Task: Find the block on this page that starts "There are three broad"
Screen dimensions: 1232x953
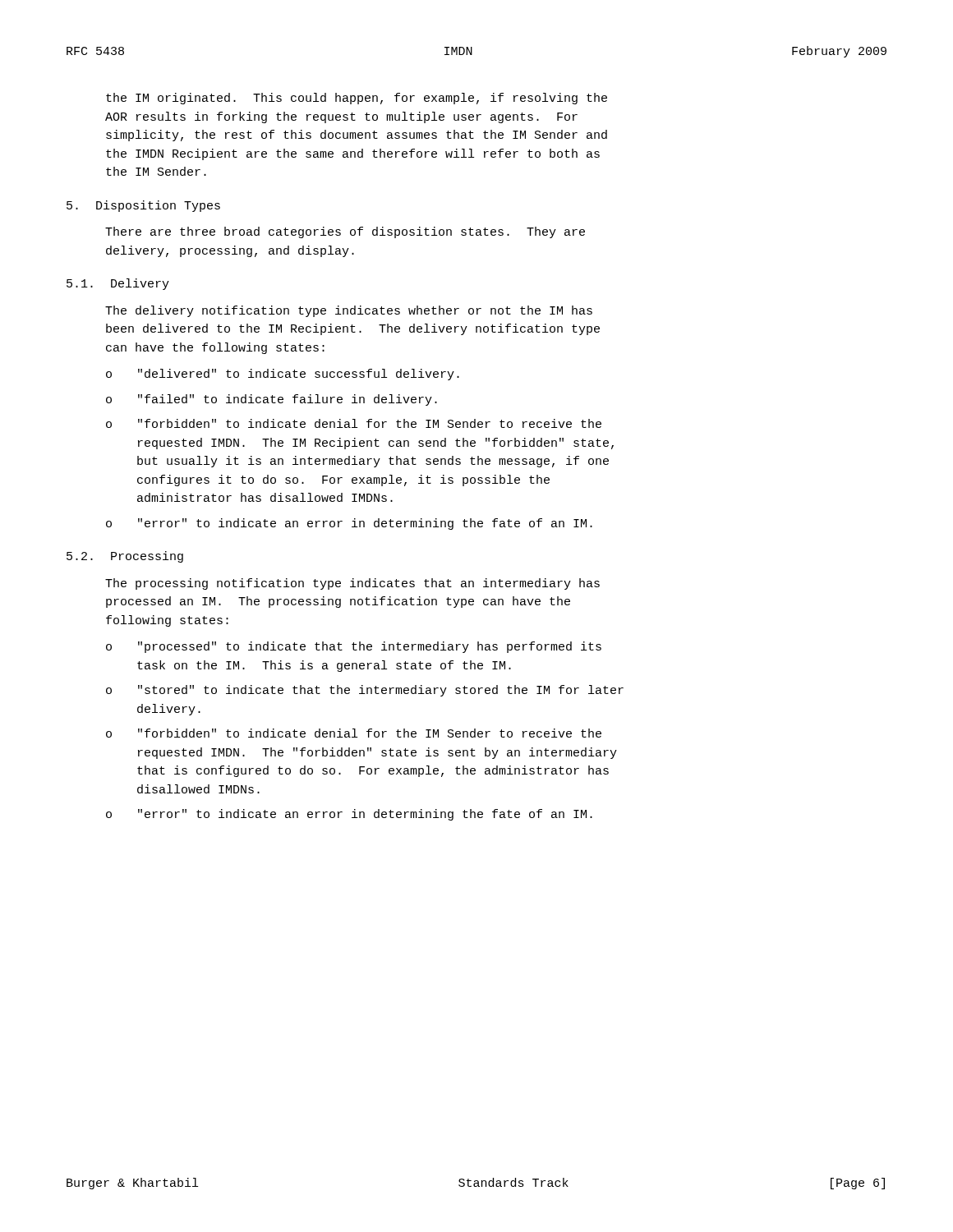Action: [496, 243]
